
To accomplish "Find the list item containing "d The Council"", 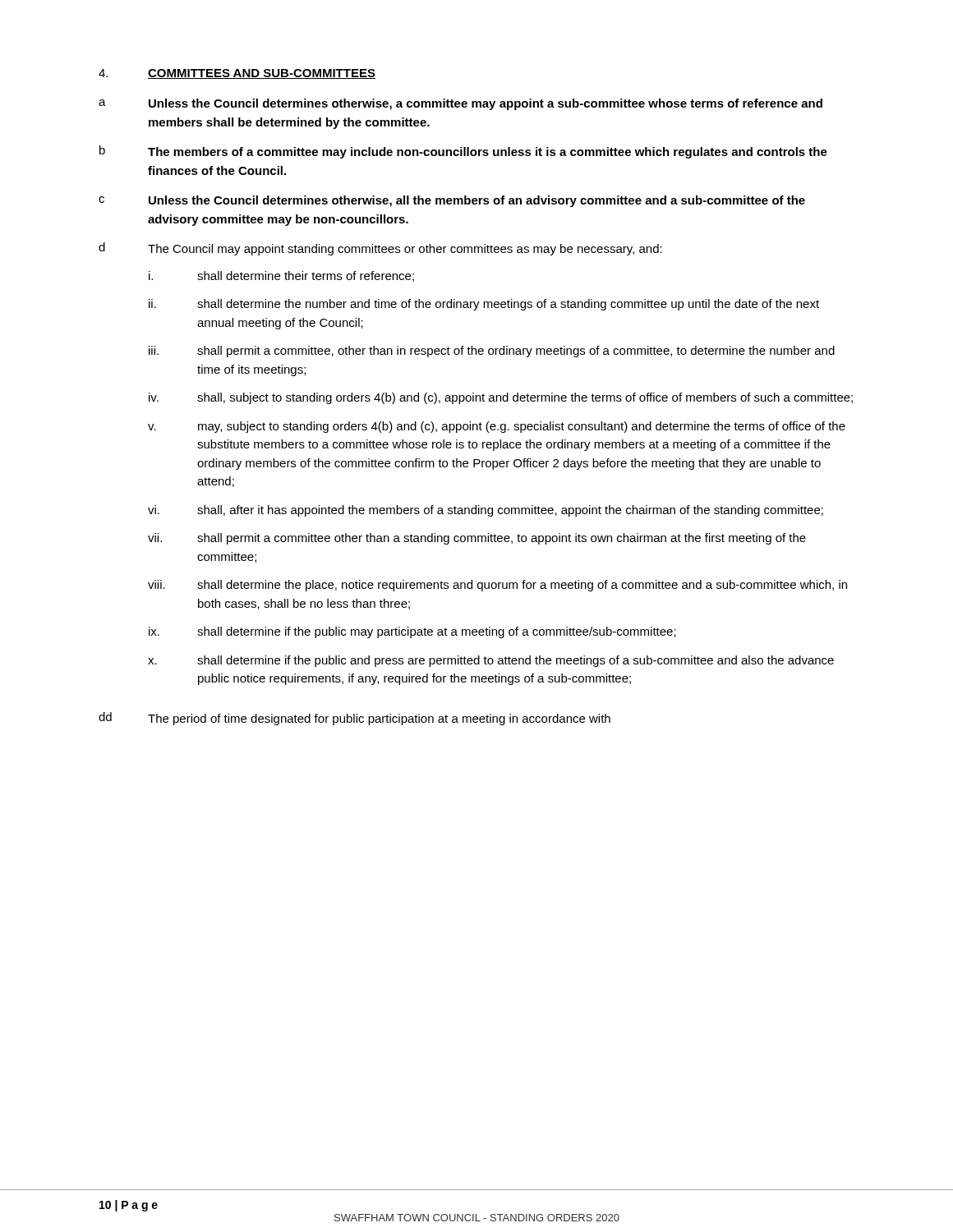I will tap(476, 469).
